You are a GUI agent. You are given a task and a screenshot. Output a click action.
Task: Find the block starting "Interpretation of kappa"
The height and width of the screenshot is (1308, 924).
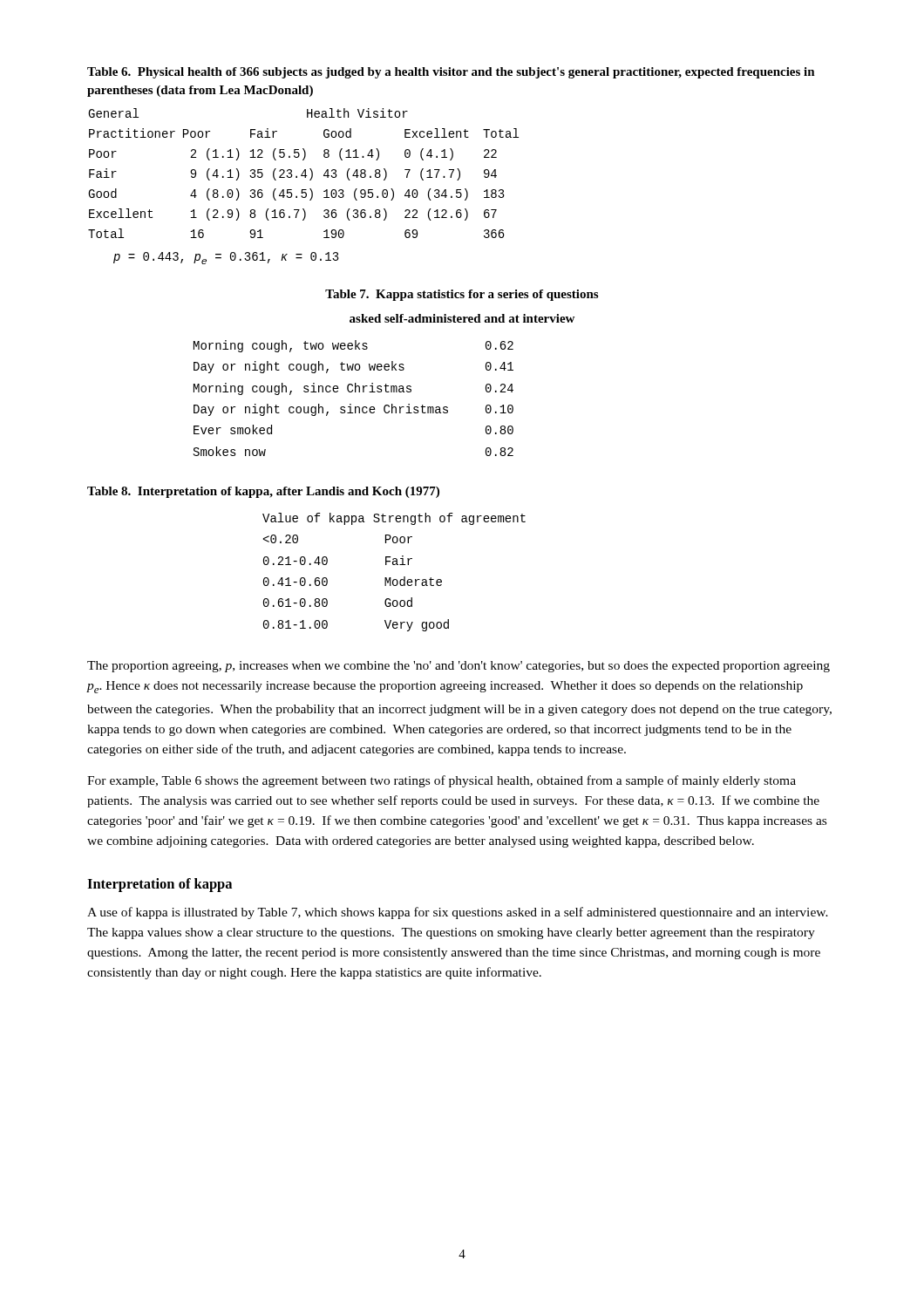pos(160,883)
